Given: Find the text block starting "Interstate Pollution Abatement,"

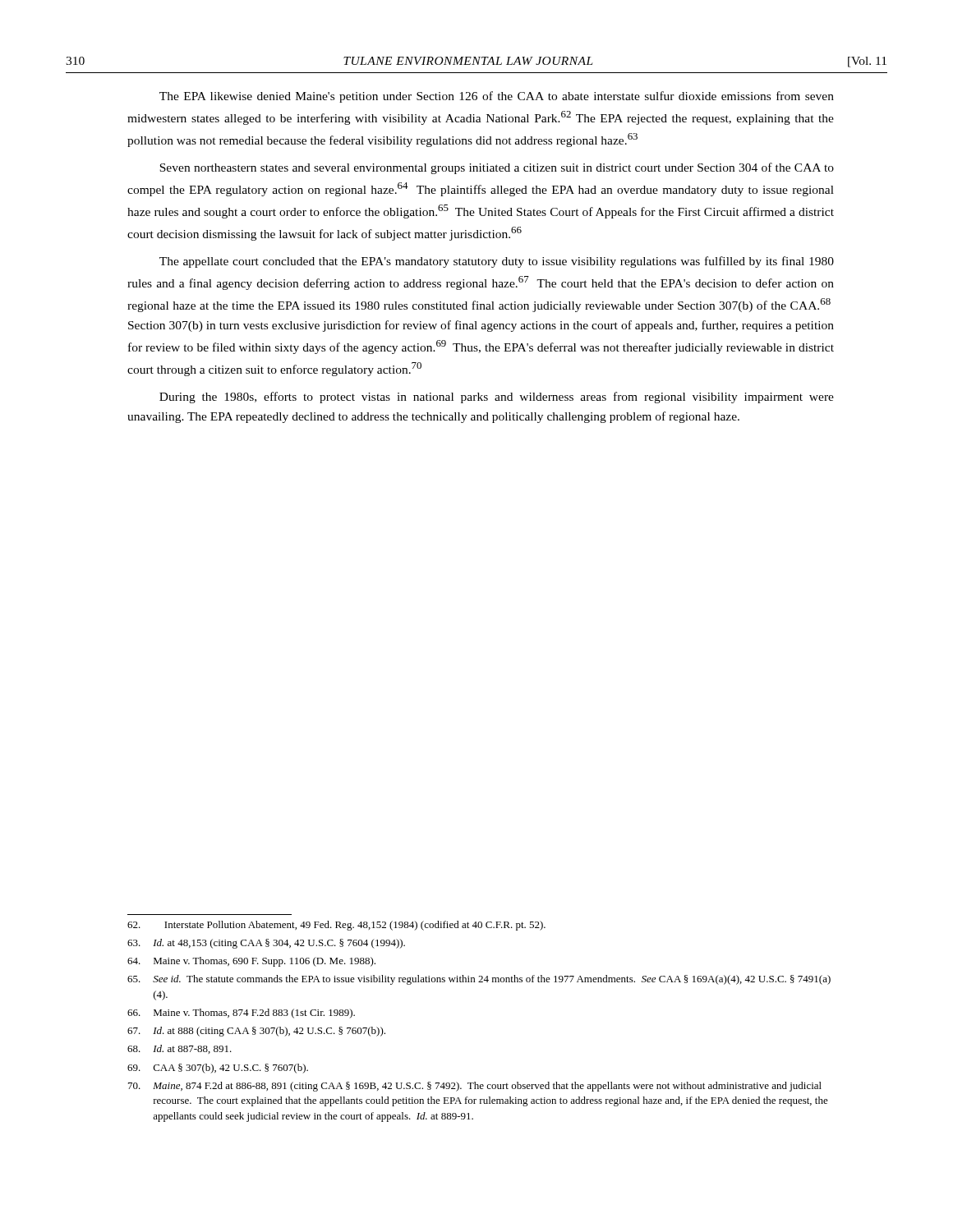Looking at the screenshot, I should [336, 926].
